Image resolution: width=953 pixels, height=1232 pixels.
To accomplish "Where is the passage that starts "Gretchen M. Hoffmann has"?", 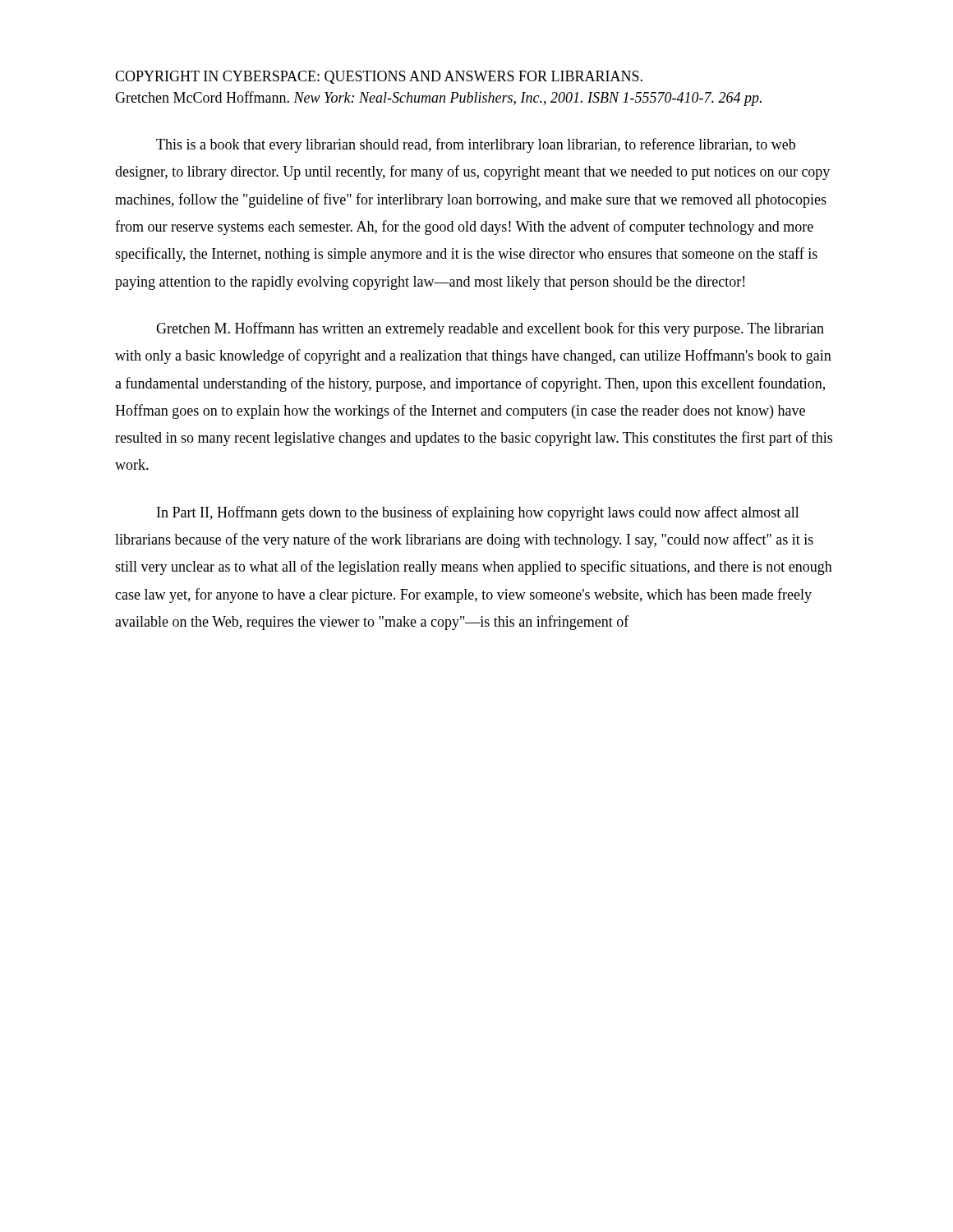I will [474, 397].
